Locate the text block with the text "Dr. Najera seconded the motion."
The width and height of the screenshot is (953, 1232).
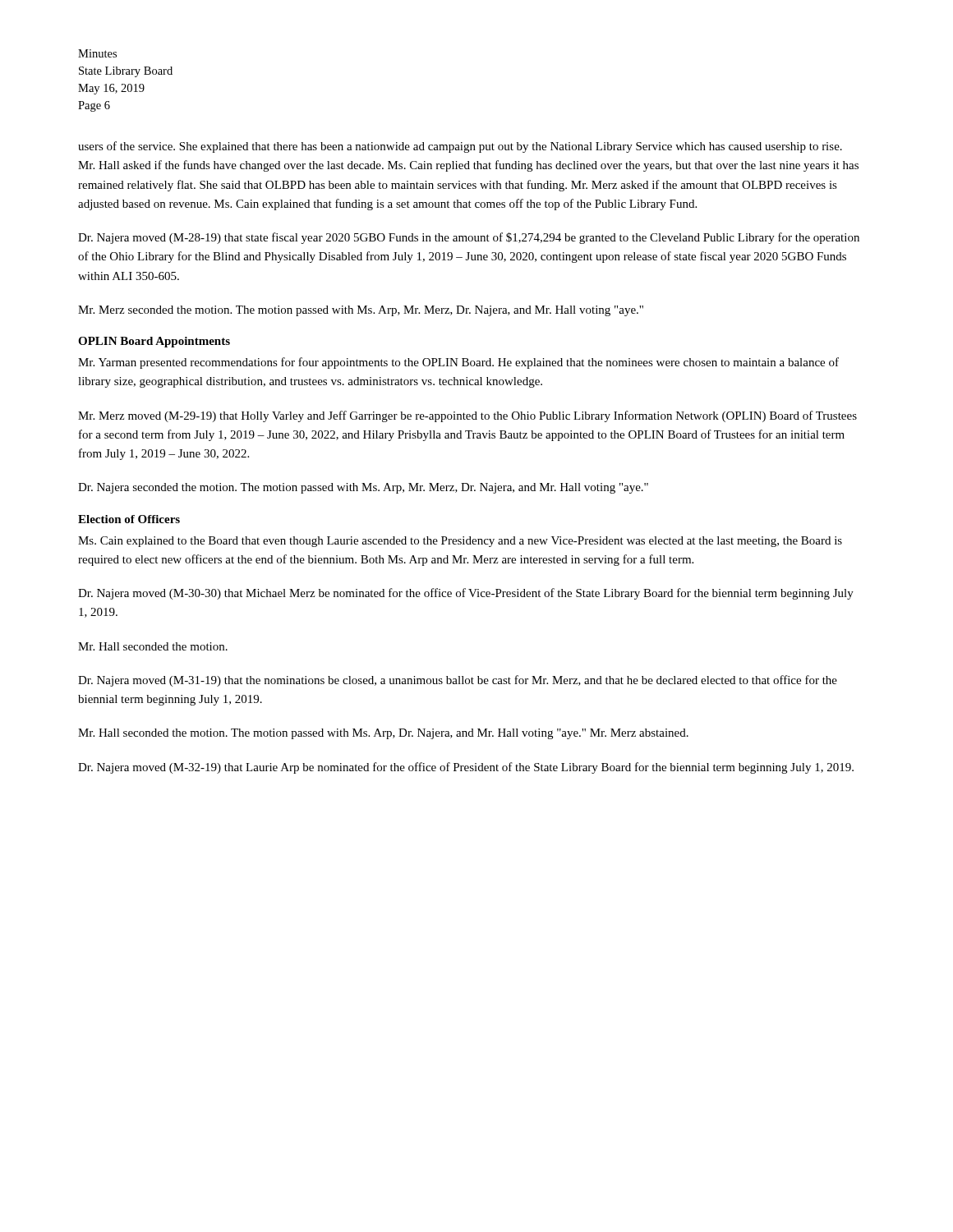pyautogui.click(x=363, y=487)
